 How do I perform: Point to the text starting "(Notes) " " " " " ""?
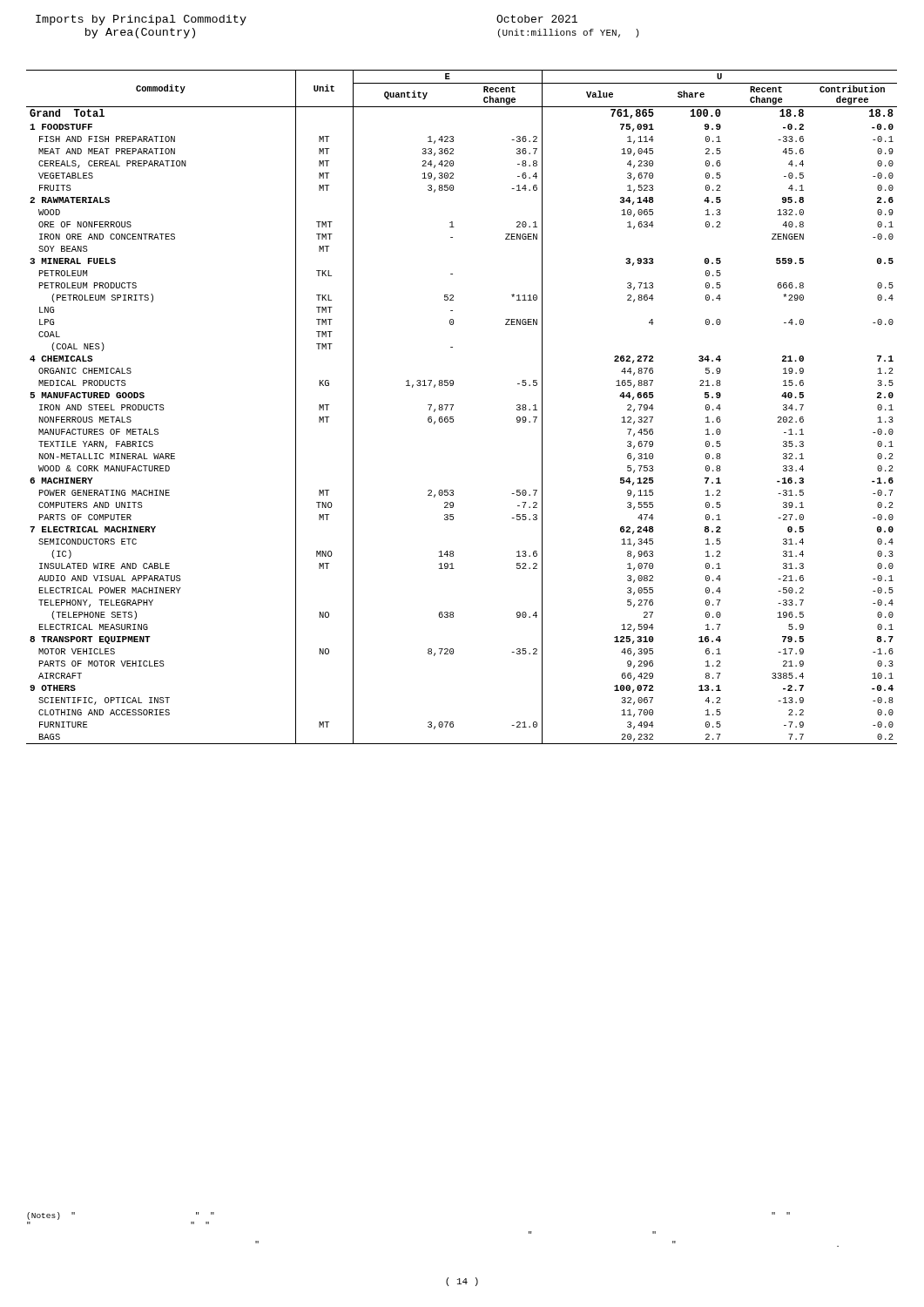click(43, 1216)
